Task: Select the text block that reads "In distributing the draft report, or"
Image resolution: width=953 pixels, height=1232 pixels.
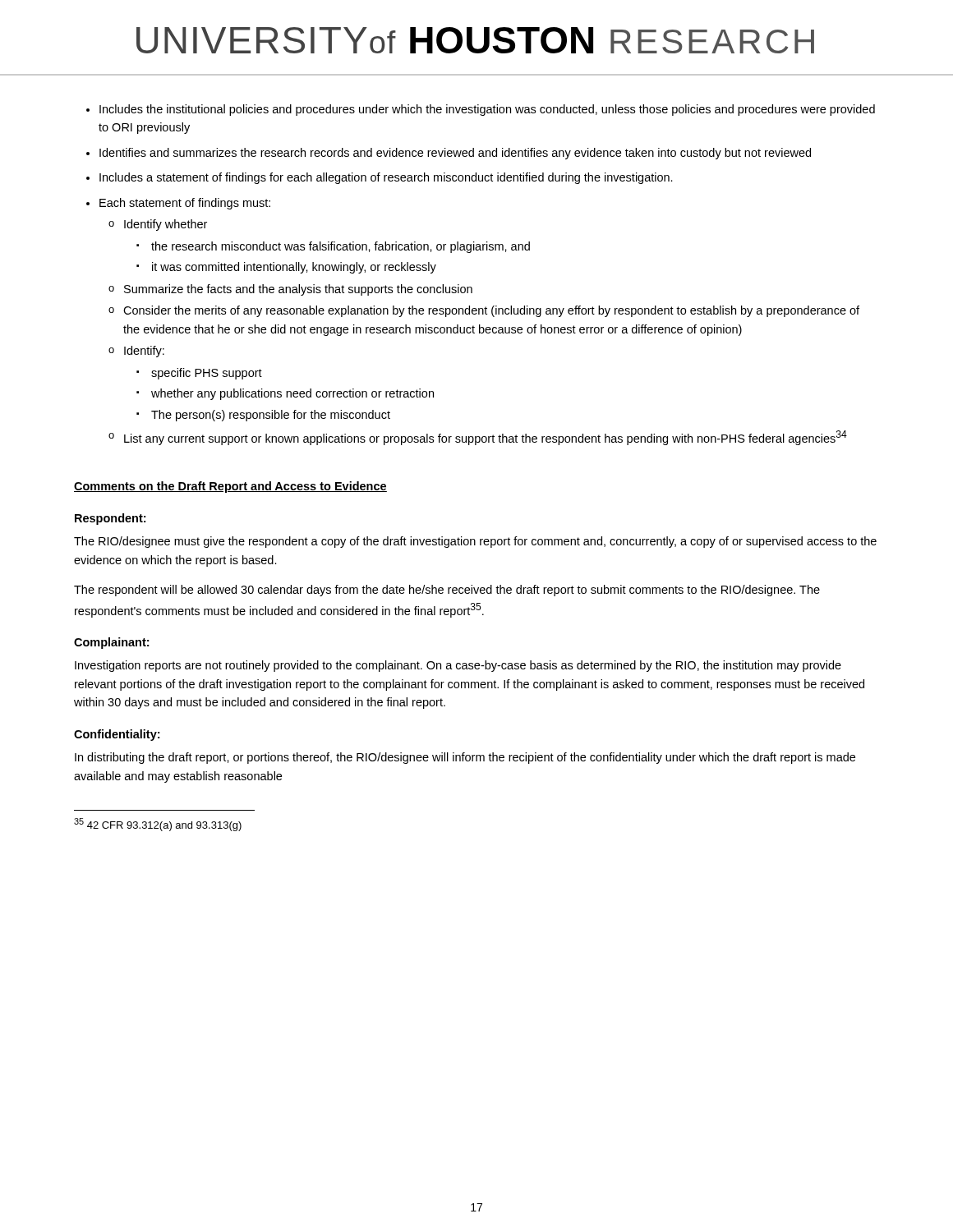Action: [465, 767]
